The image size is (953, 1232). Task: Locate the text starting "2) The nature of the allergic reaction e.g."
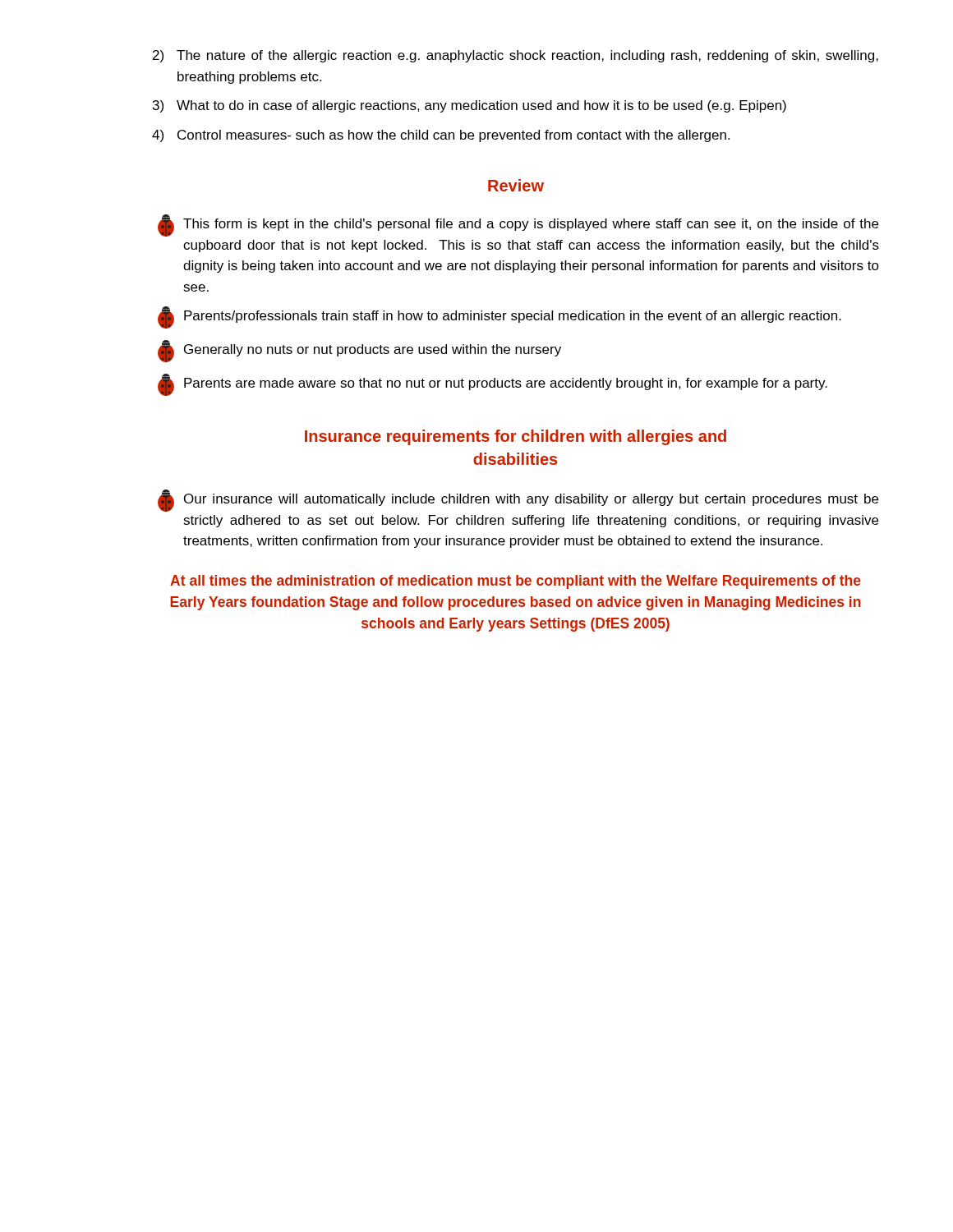pos(516,66)
